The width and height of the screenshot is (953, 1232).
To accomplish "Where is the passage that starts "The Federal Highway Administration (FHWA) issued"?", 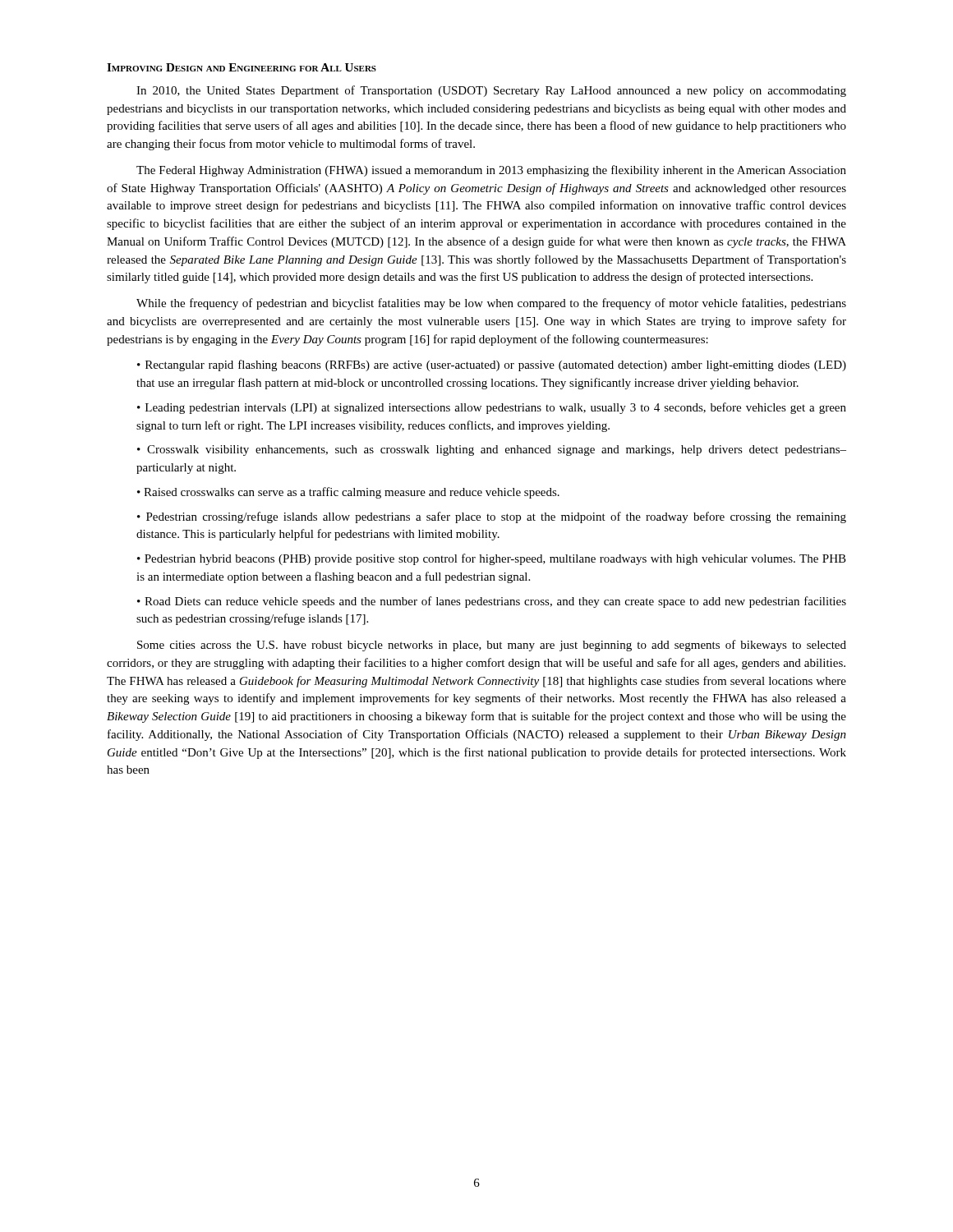I will click(x=476, y=223).
